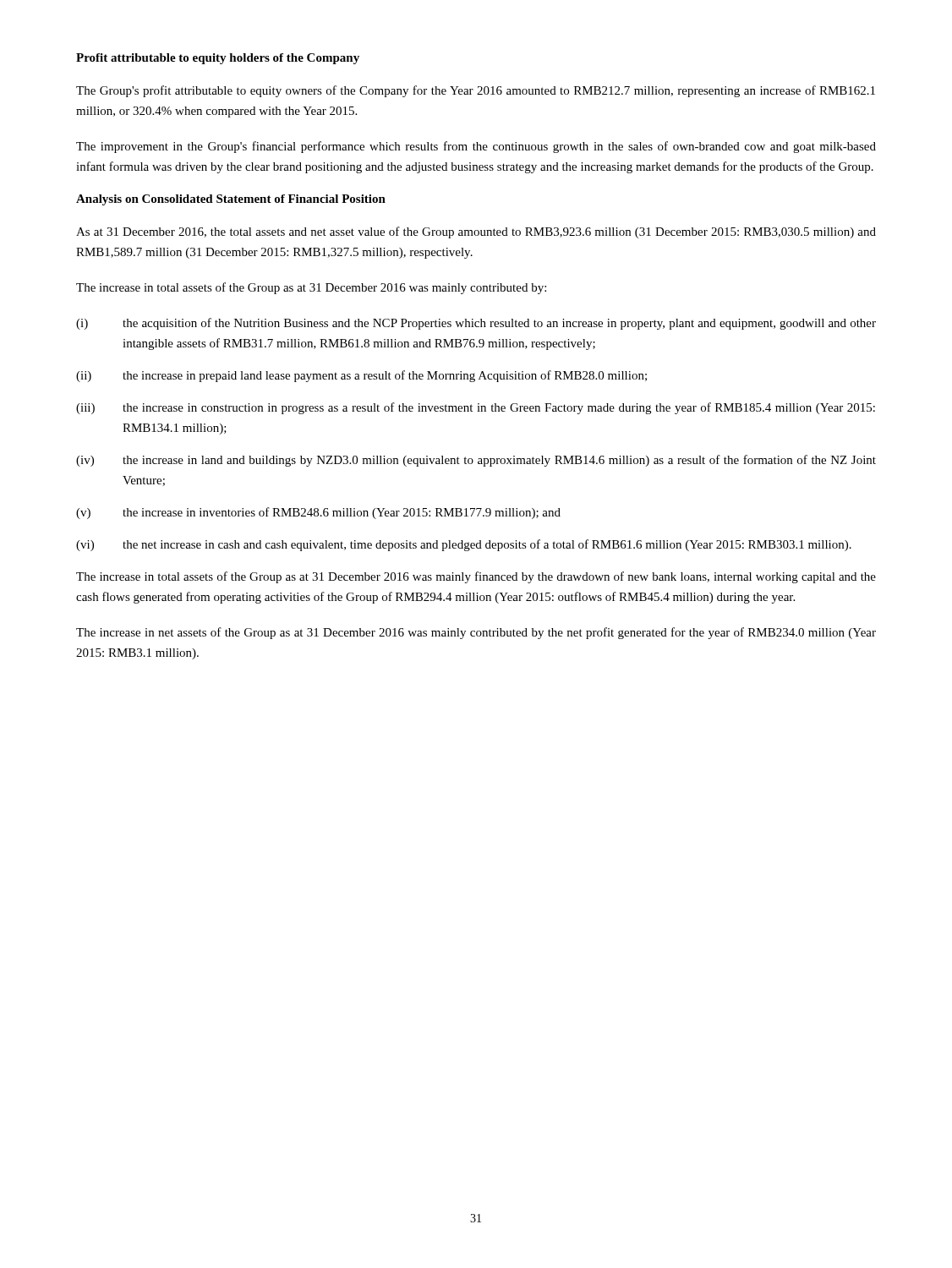Find the section header on this page that starts "Profit attributable to equity holders of the"
This screenshot has width=952, height=1268.
pyautogui.click(x=218, y=58)
